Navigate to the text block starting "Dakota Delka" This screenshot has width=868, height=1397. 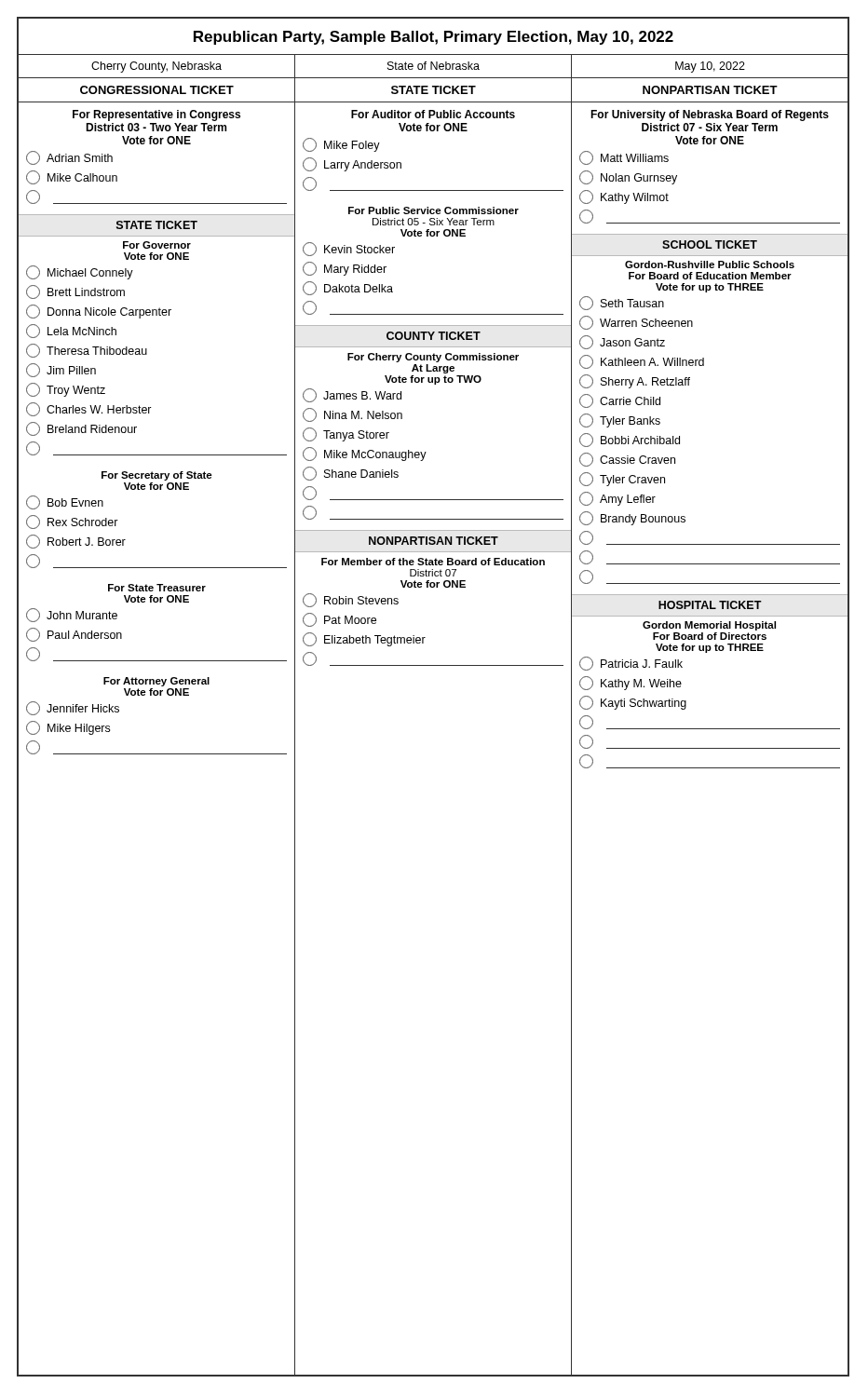pos(348,288)
